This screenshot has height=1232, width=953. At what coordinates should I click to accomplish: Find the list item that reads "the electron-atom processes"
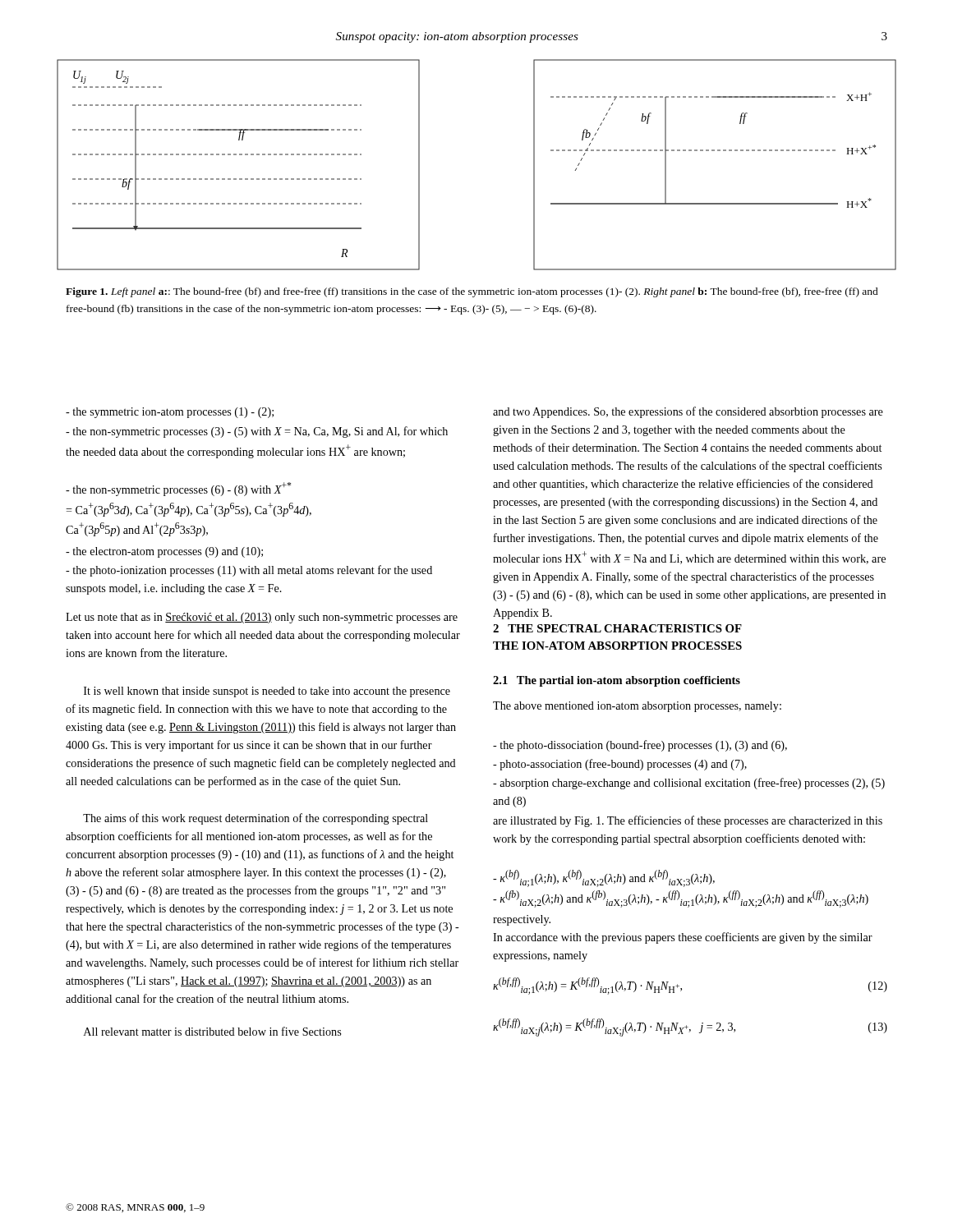coord(165,551)
